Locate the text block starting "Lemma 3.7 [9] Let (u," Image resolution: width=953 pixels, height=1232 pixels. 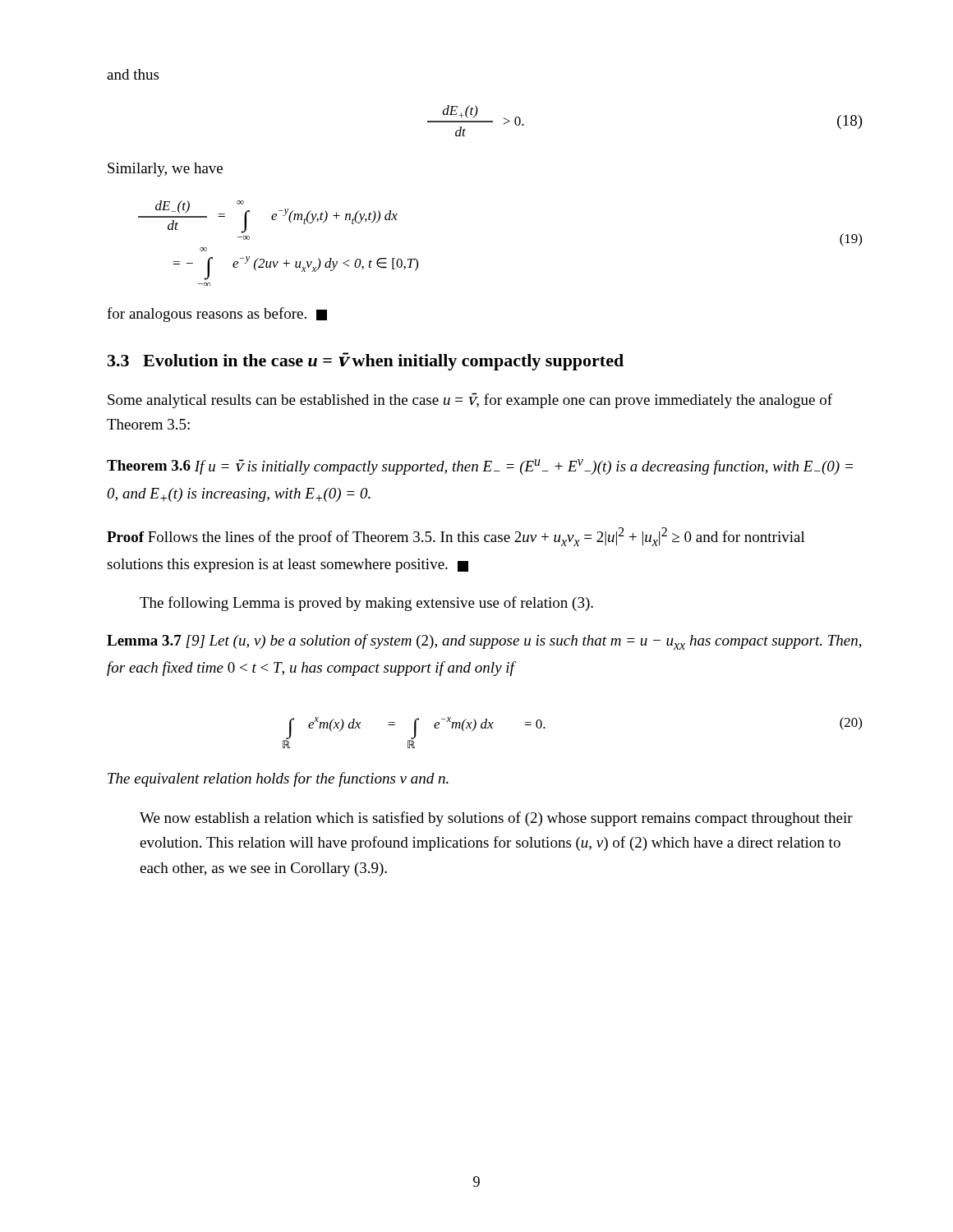485,654
